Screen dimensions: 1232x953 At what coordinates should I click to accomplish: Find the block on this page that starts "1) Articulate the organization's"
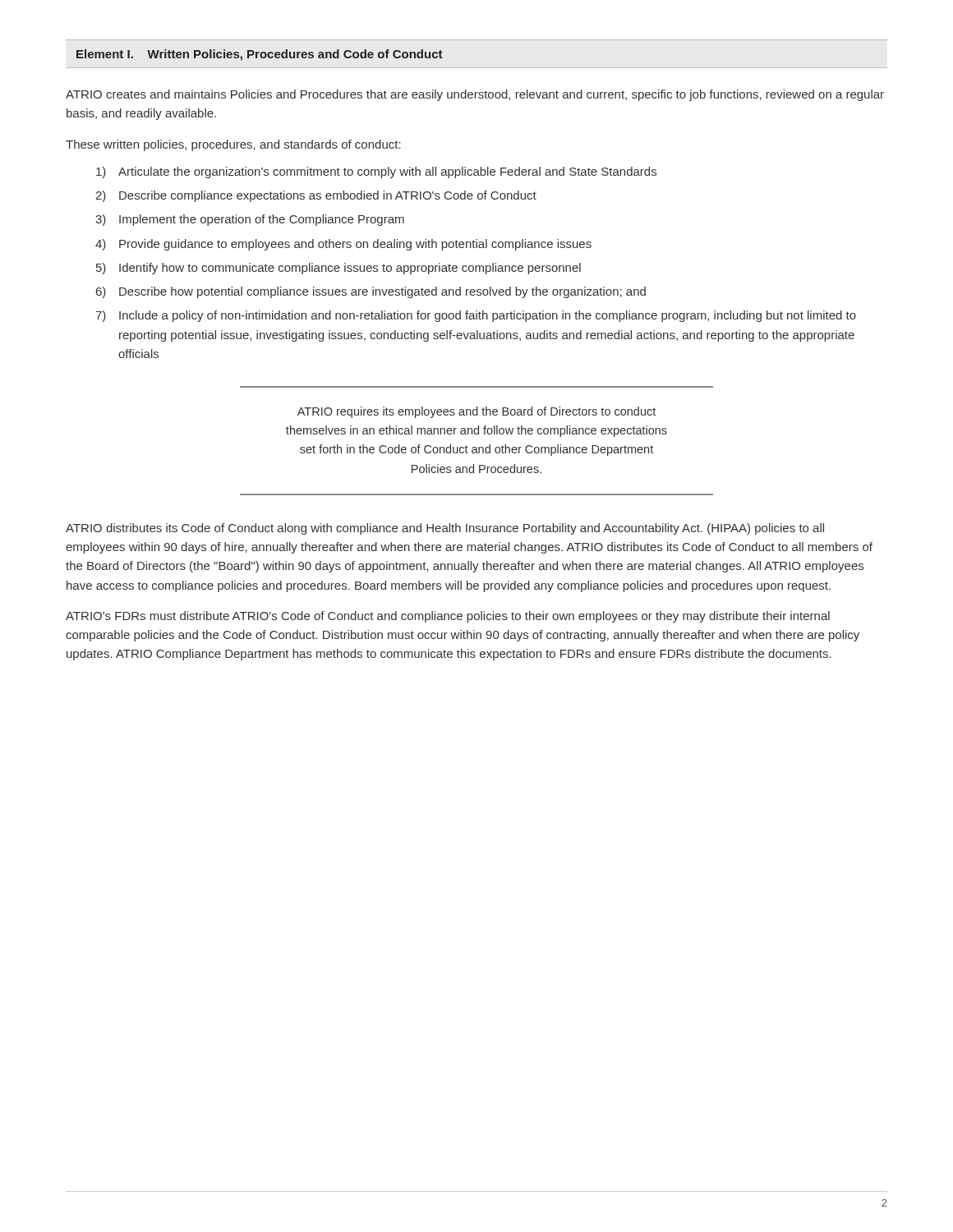491,171
